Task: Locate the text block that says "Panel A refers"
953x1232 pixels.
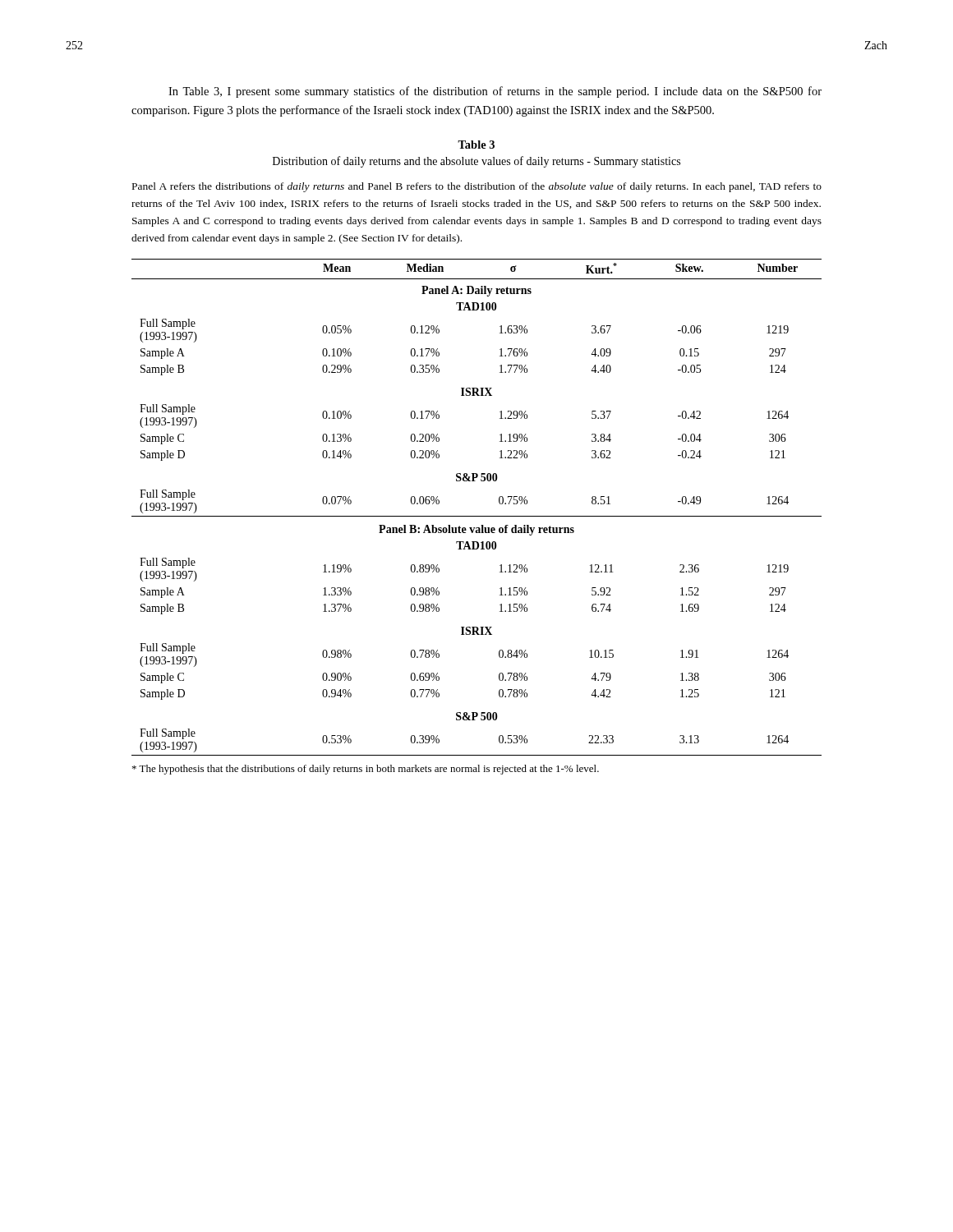Action: click(476, 212)
